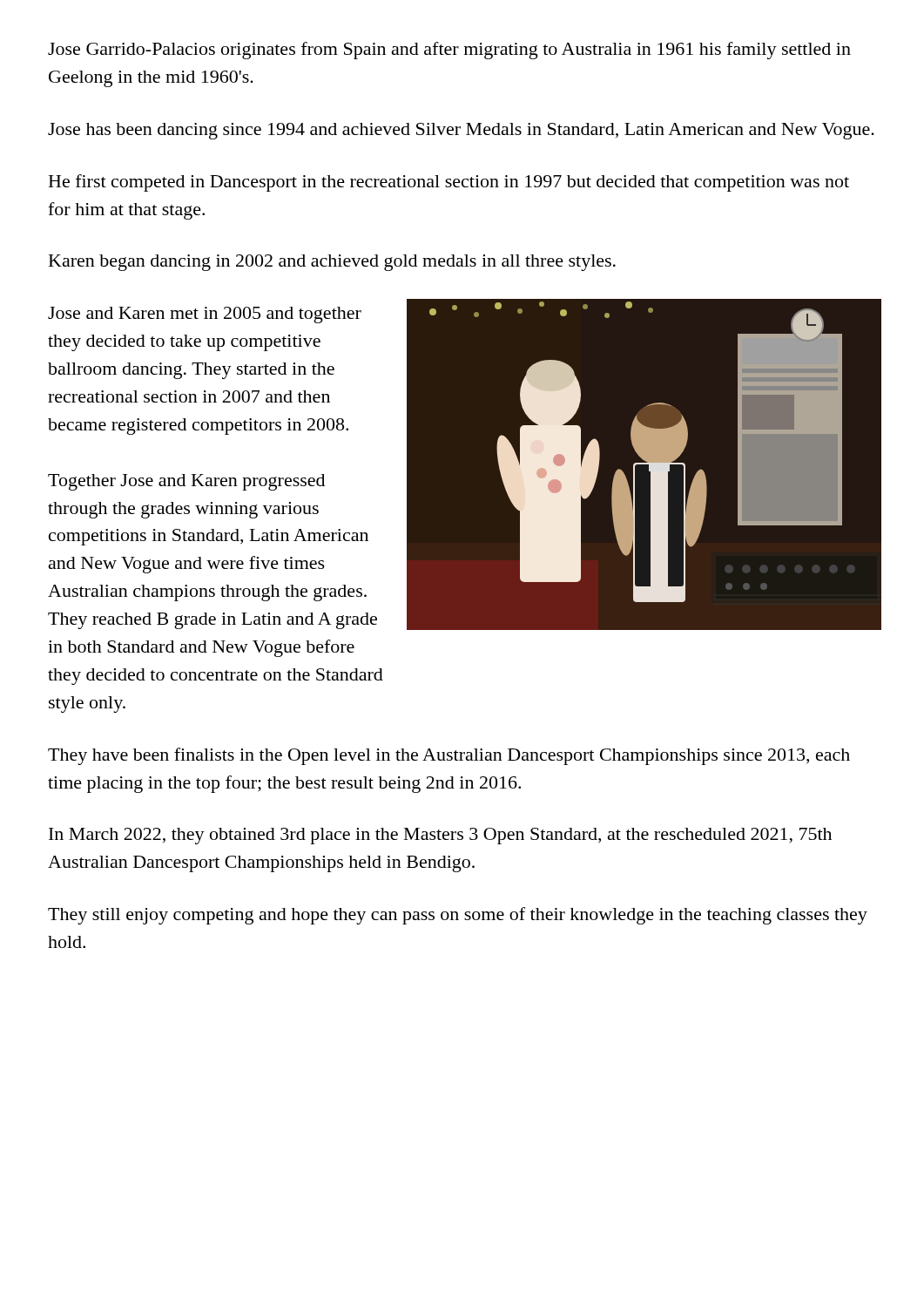Find the text starting "Jose and Karen met in"
This screenshot has width=924, height=1307.
[x=215, y=507]
